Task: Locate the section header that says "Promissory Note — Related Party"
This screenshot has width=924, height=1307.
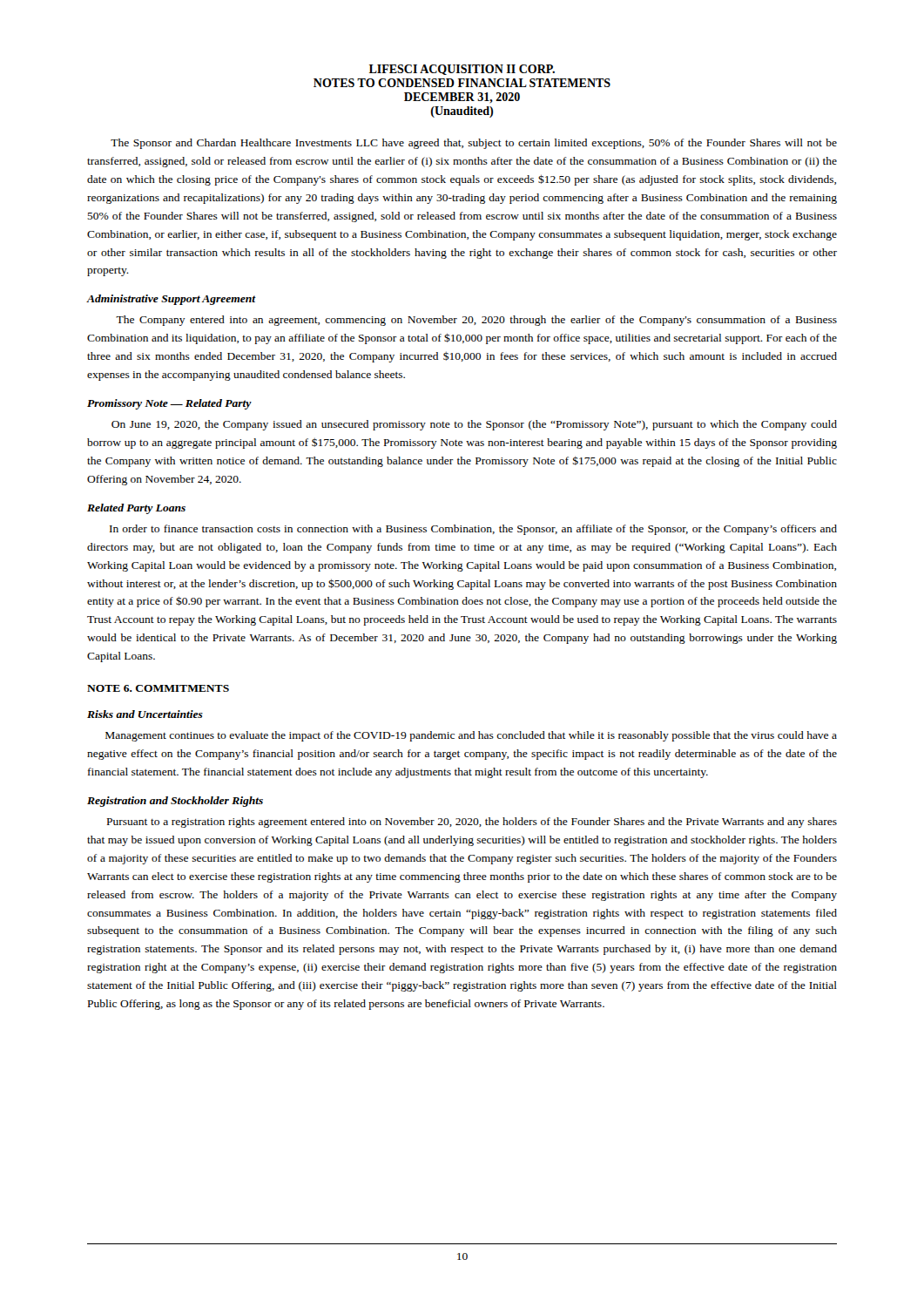Action: [169, 403]
